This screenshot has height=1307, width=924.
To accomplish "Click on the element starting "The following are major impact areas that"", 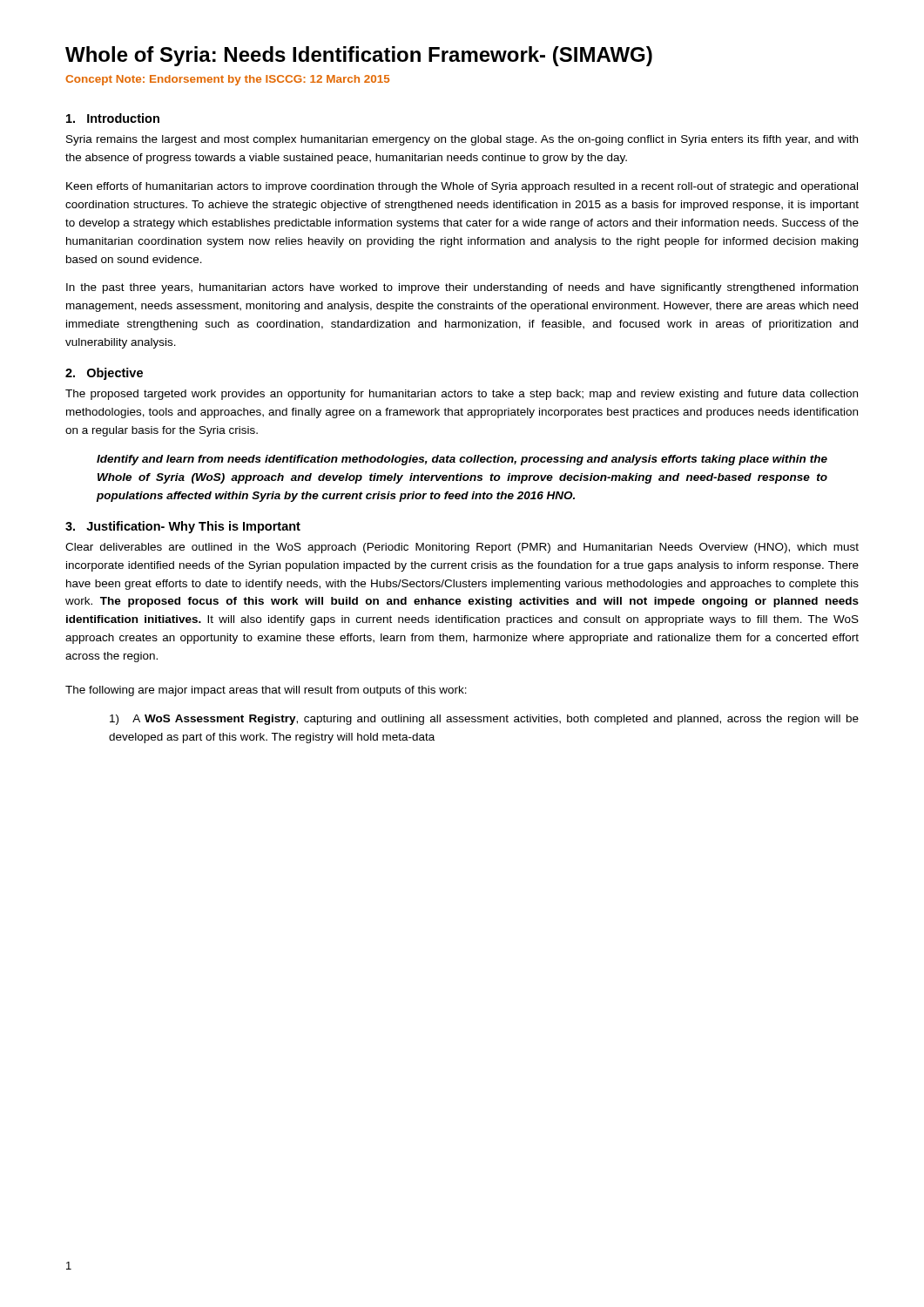I will pyautogui.click(x=266, y=690).
